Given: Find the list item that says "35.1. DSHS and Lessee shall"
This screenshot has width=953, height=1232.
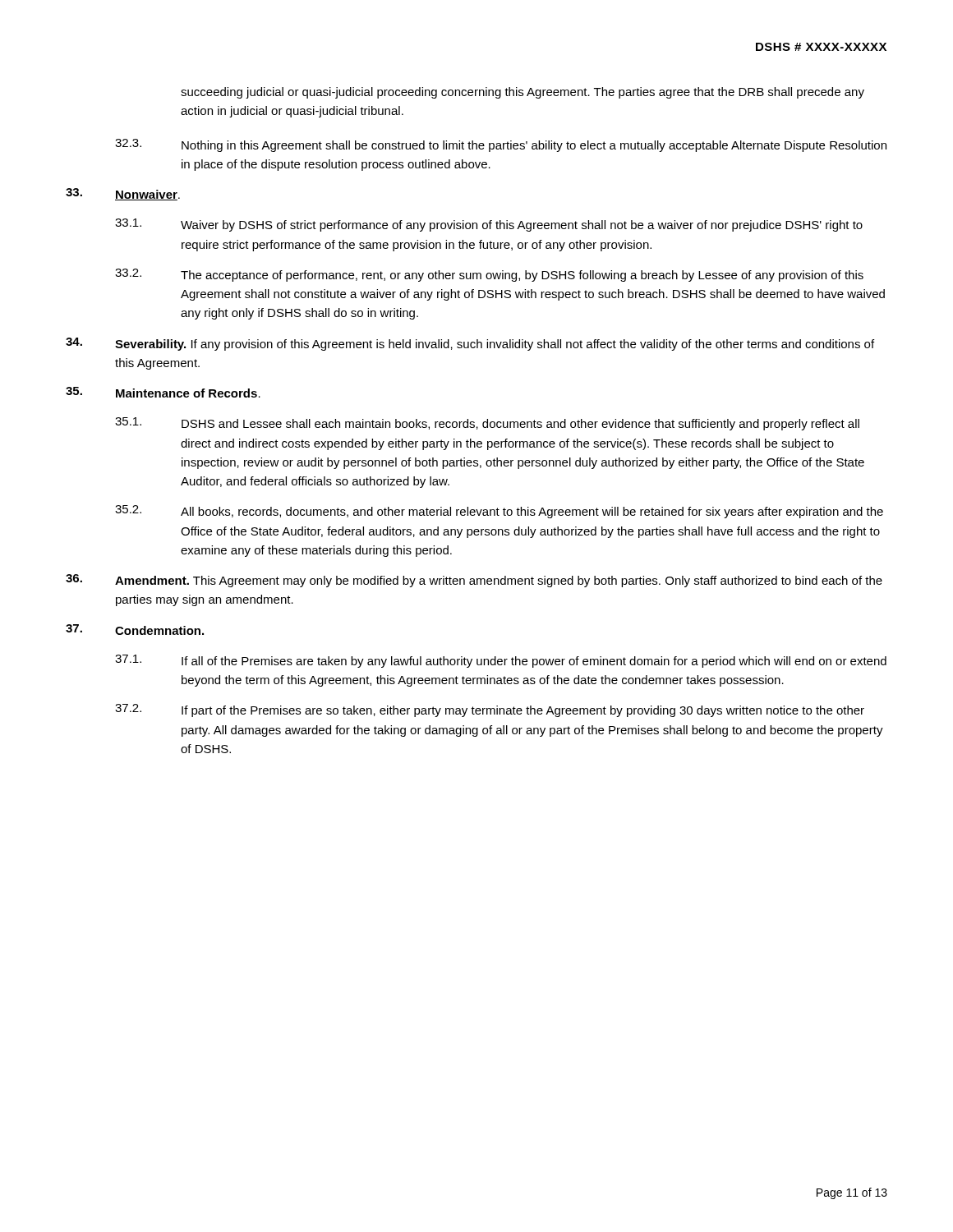Looking at the screenshot, I should pyautogui.click(x=501, y=452).
